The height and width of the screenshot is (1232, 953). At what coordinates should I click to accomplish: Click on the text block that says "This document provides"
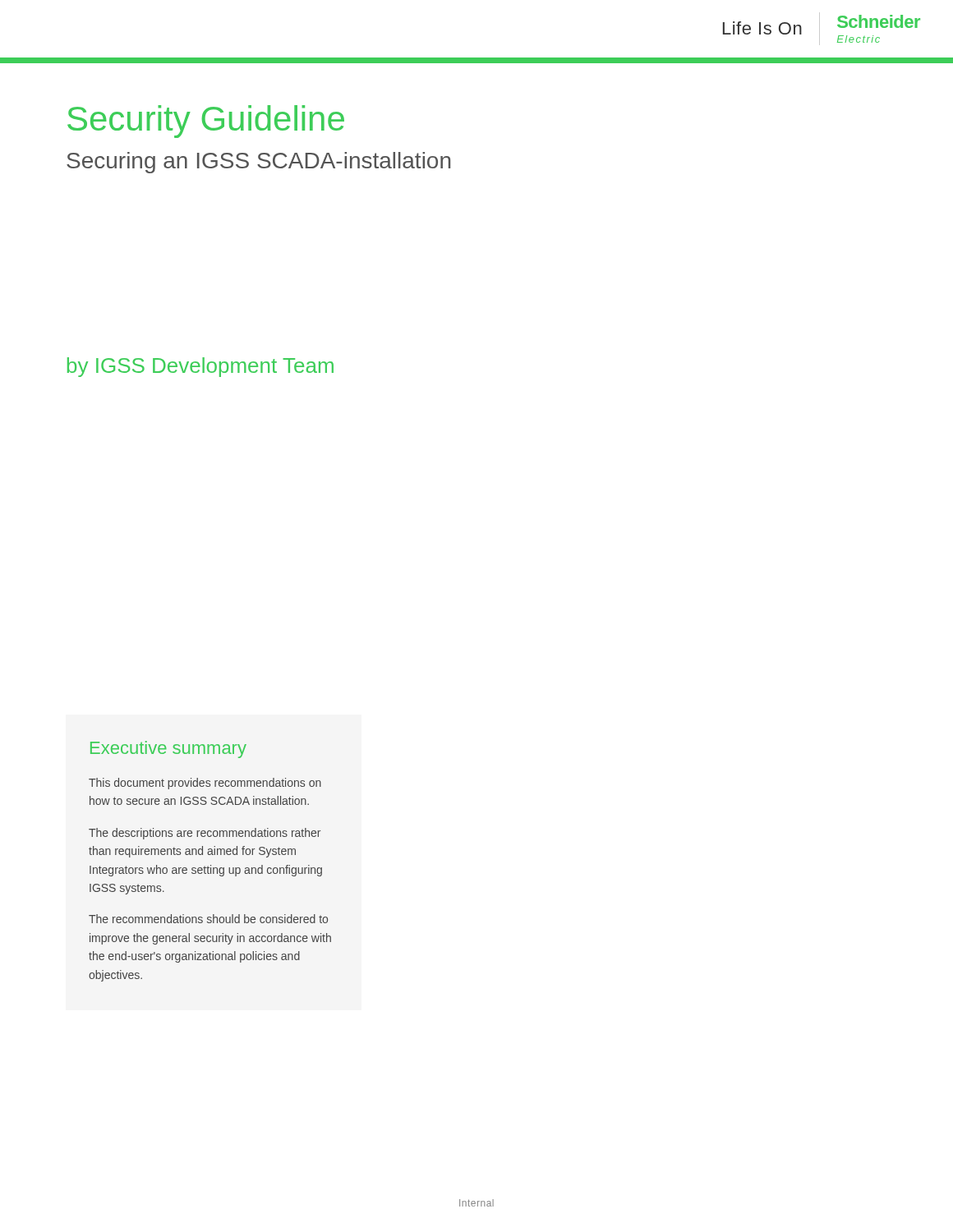(x=205, y=792)
